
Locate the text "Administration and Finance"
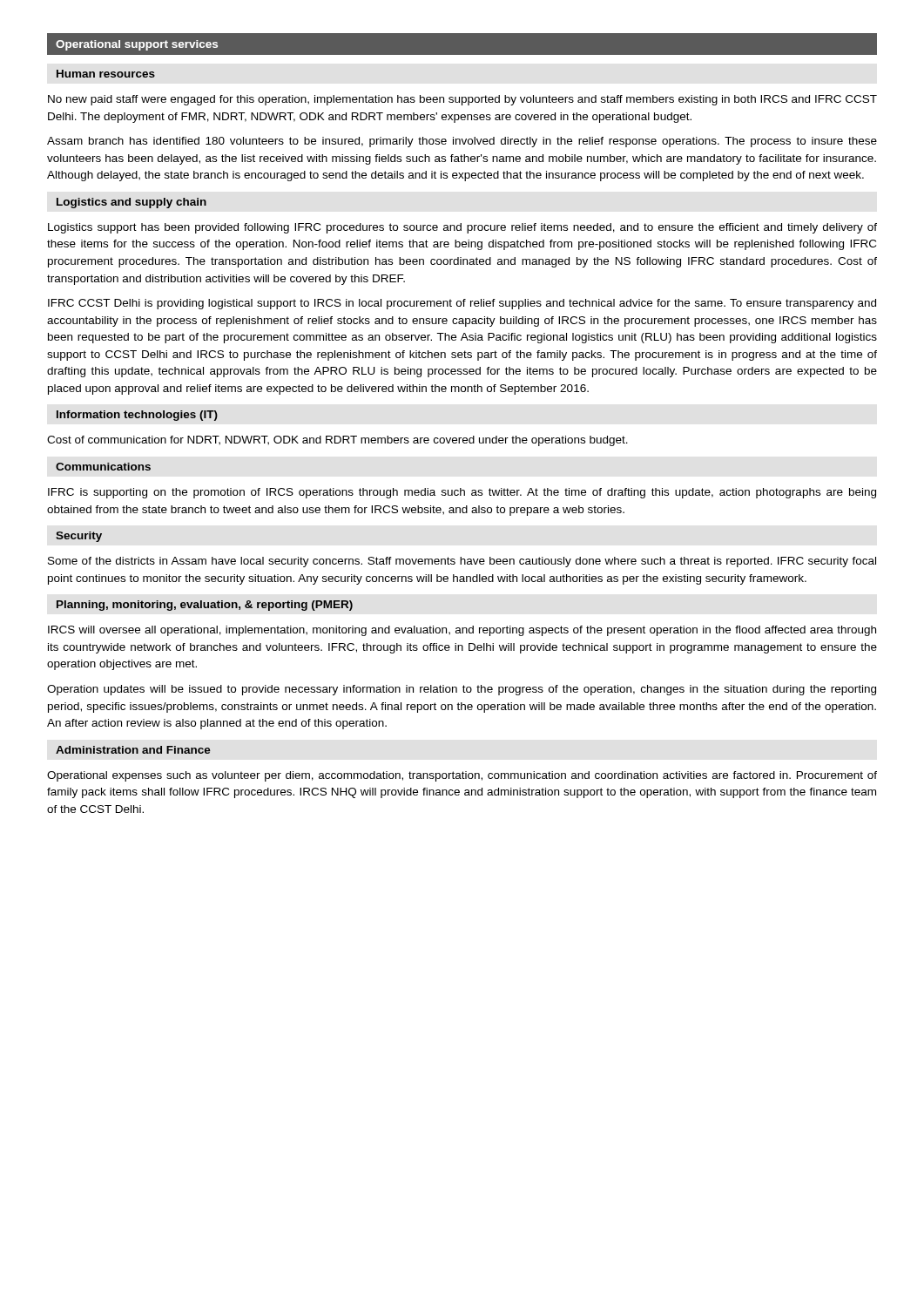[133, 749]
